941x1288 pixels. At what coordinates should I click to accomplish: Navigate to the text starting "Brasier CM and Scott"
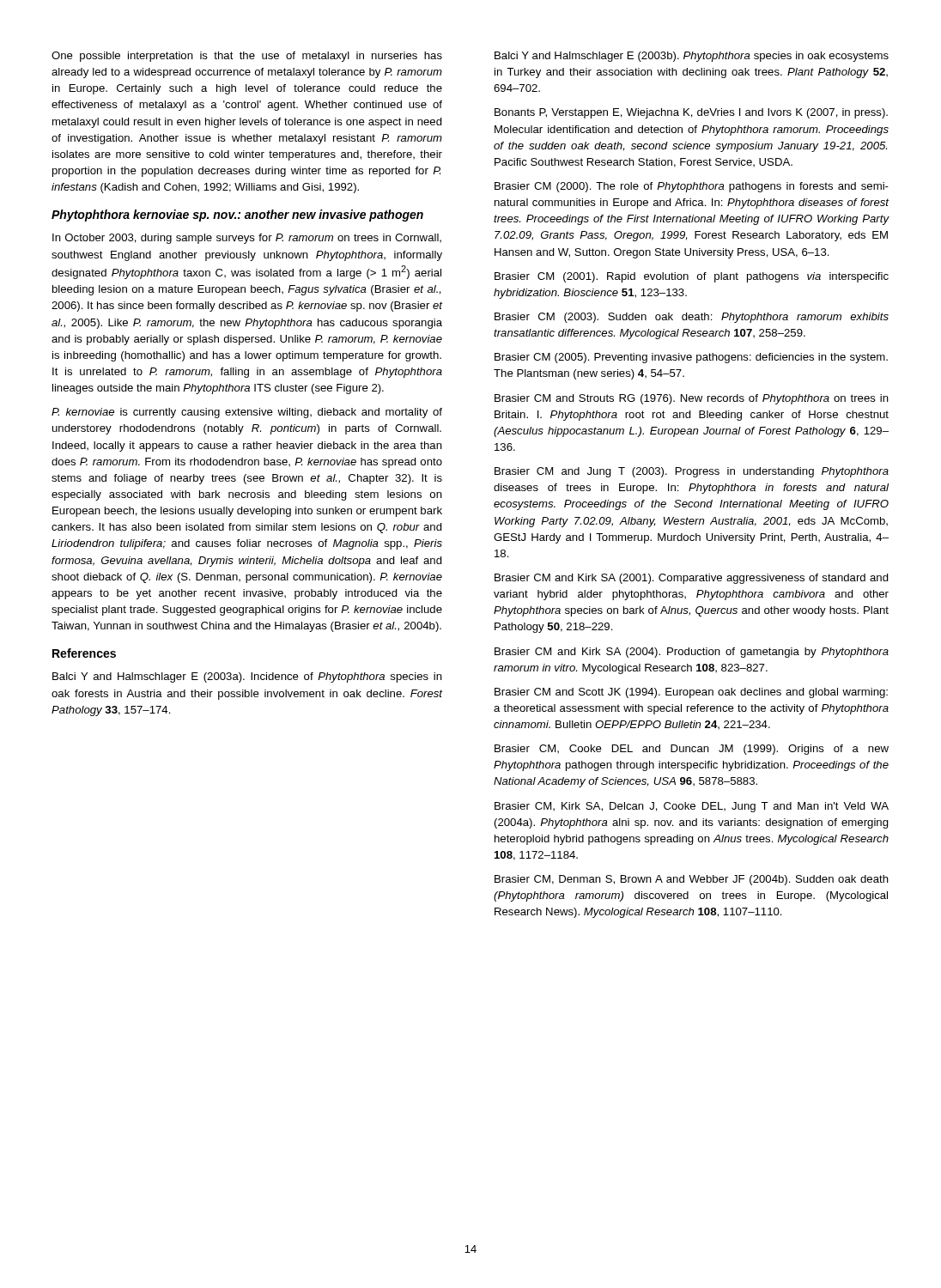click(691, 708)
